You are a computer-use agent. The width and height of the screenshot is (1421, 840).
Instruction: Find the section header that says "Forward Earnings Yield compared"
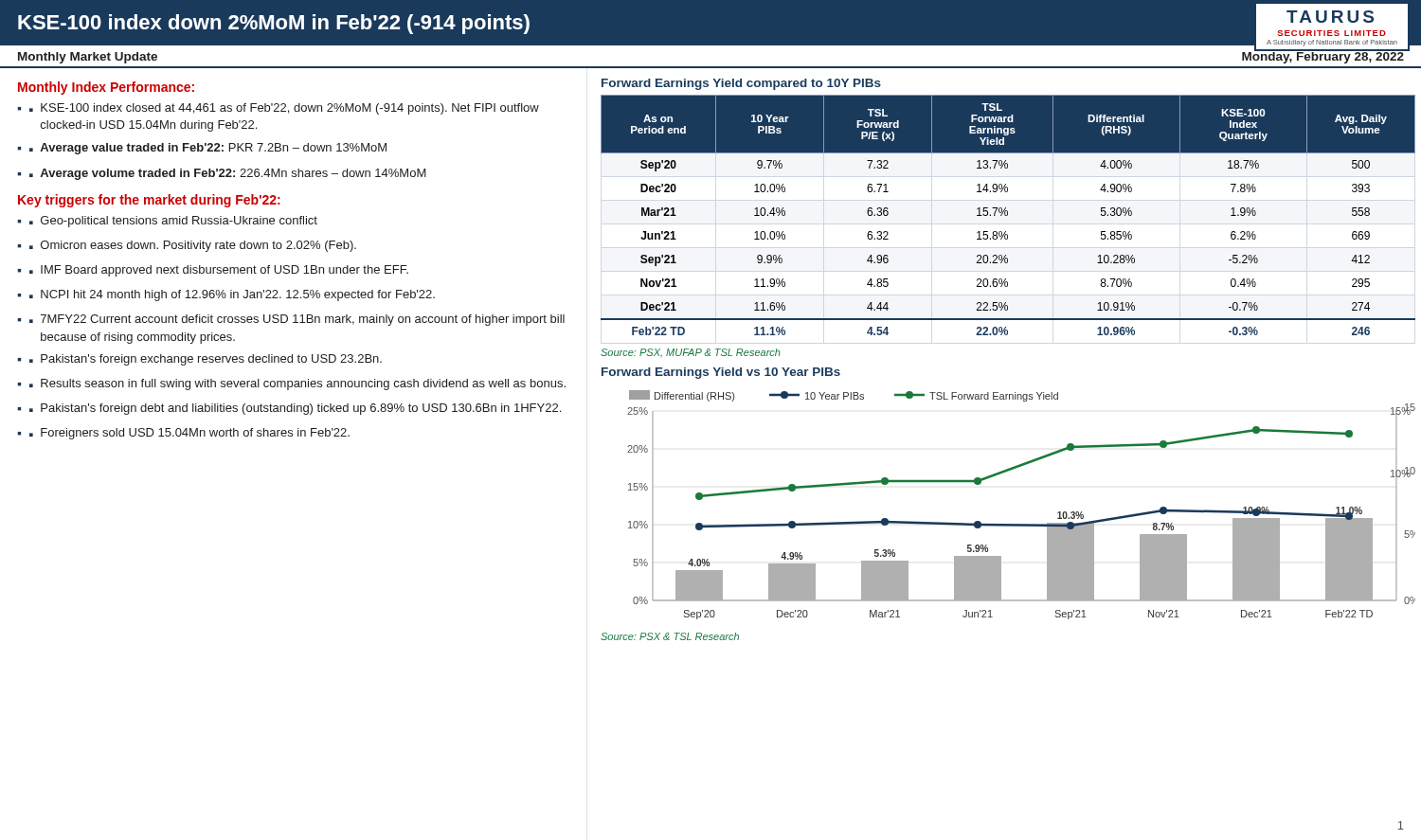pos(741,83)
